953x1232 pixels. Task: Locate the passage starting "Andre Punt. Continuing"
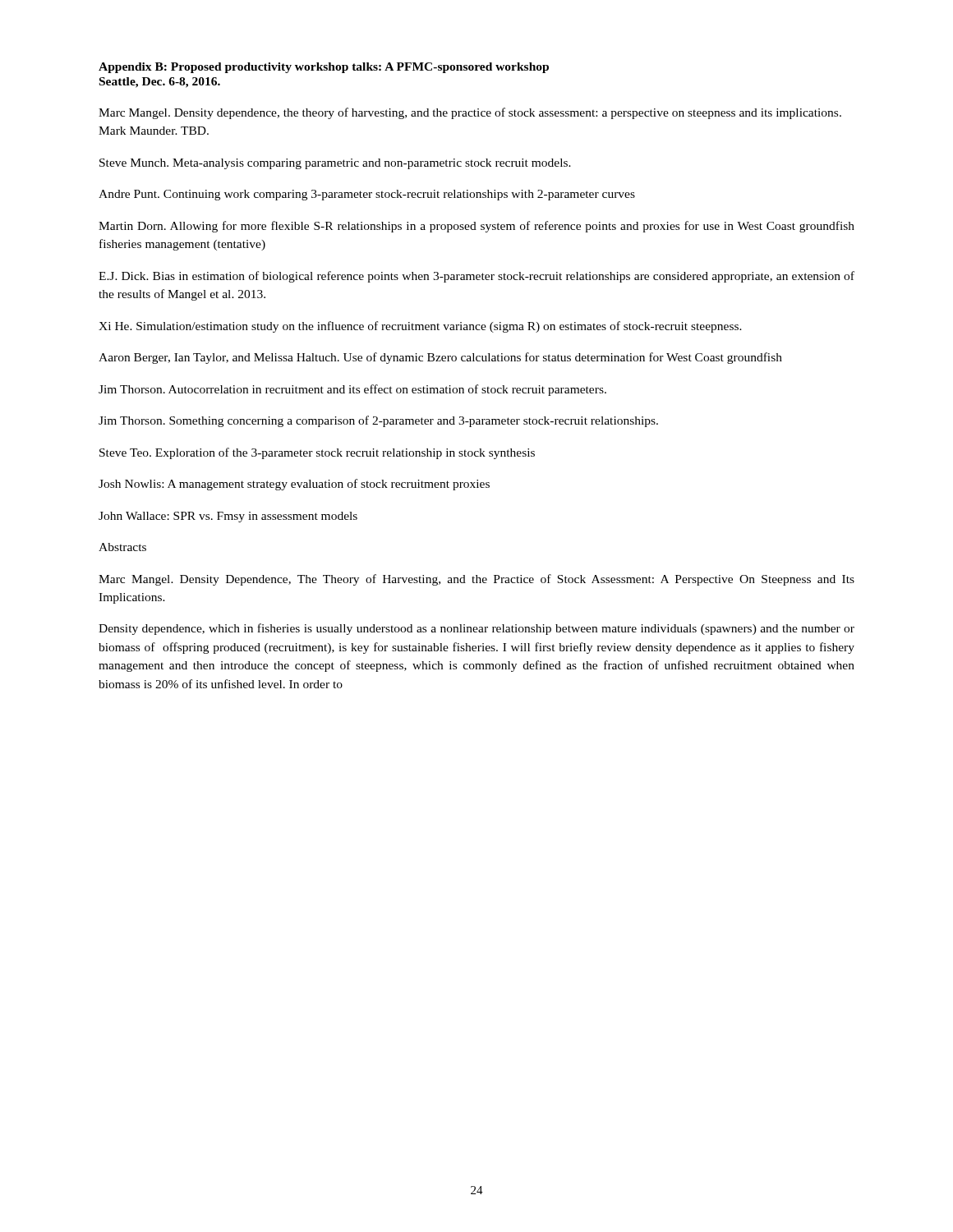point(367,194)
